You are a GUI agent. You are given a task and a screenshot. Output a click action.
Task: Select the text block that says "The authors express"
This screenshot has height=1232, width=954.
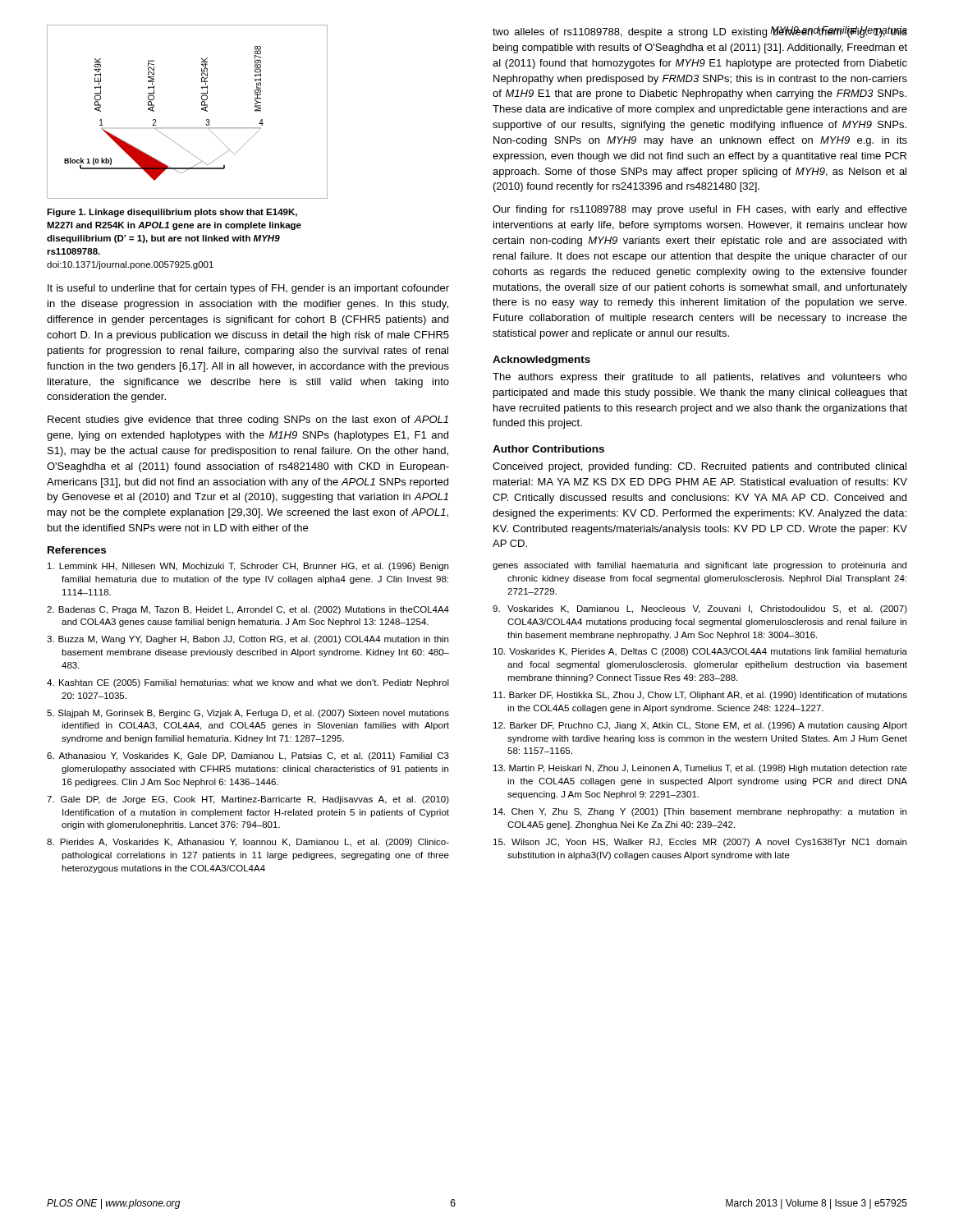700,400
